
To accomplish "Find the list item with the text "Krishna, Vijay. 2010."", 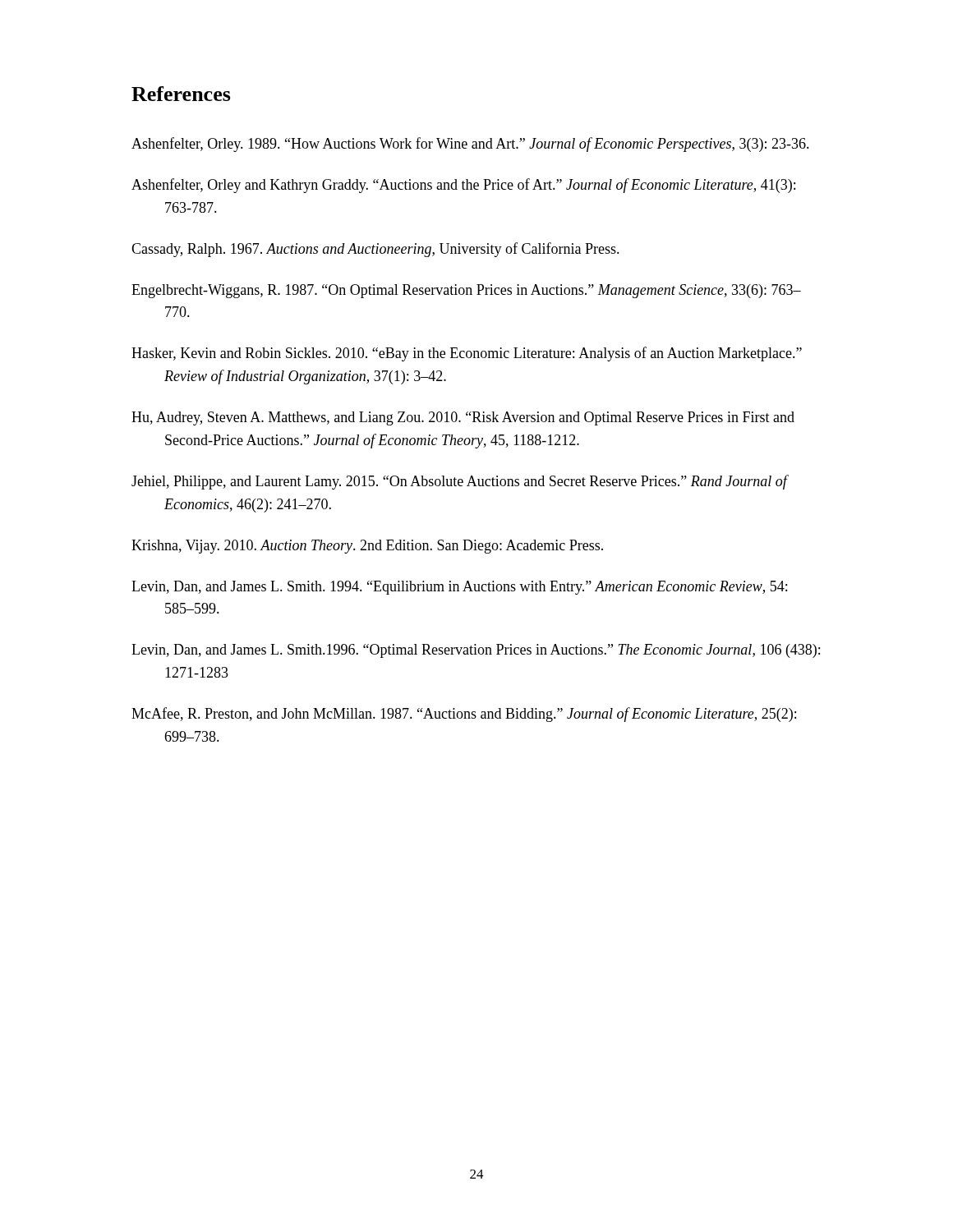I will point(368,545).
